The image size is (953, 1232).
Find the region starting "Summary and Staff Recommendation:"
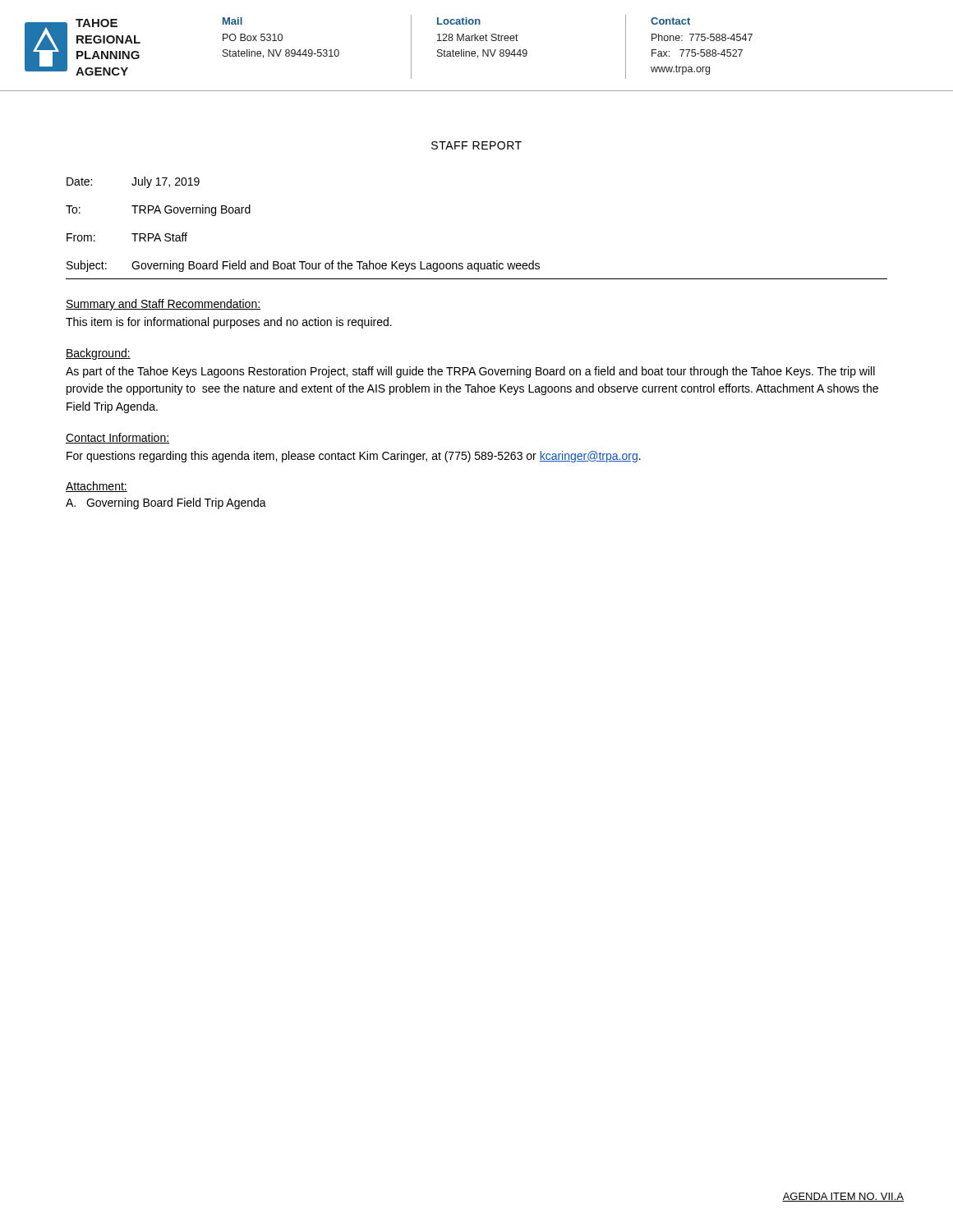coord(163,304)
